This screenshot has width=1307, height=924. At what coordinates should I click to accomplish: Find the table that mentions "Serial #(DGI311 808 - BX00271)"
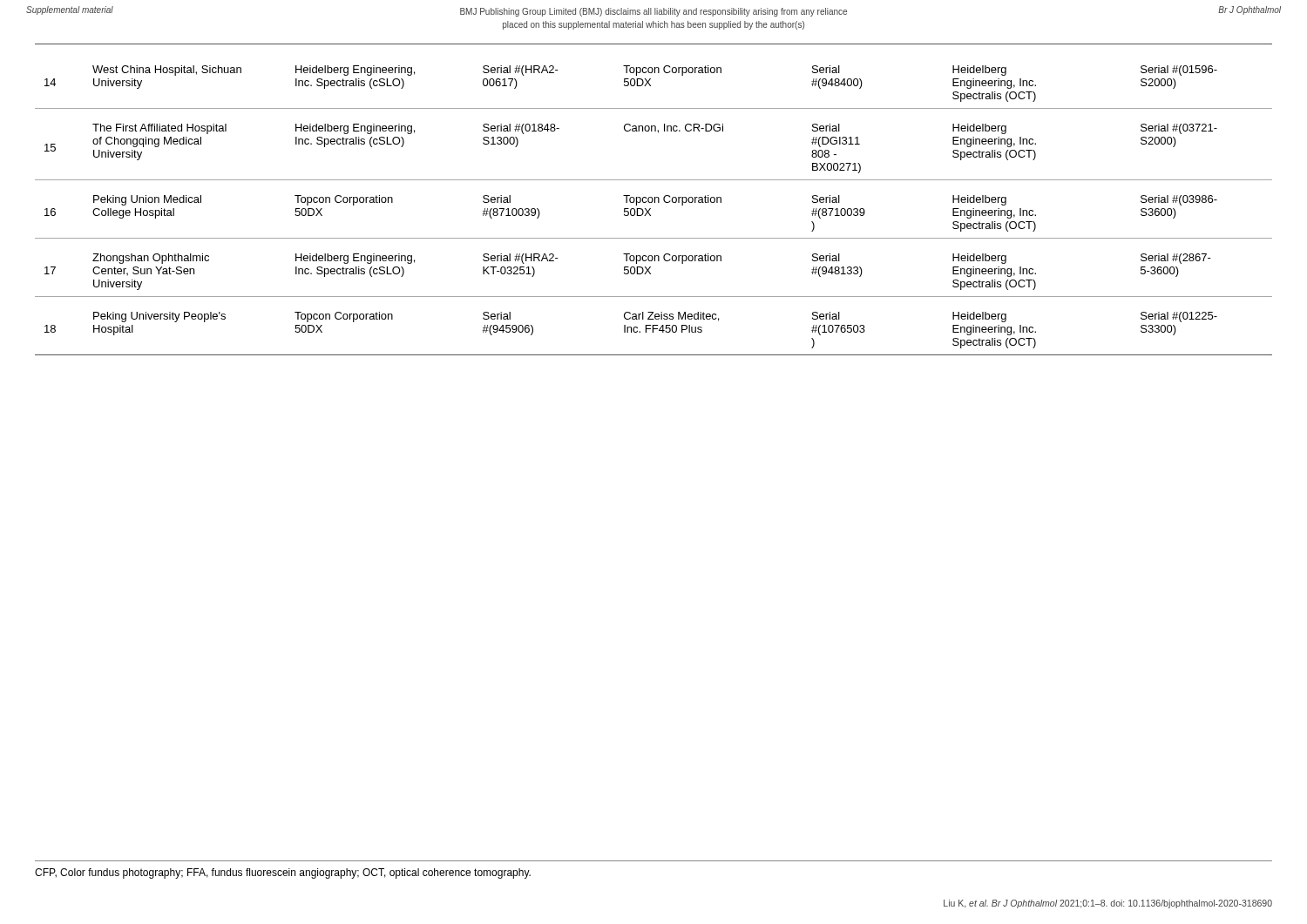[x=654, y=199]
